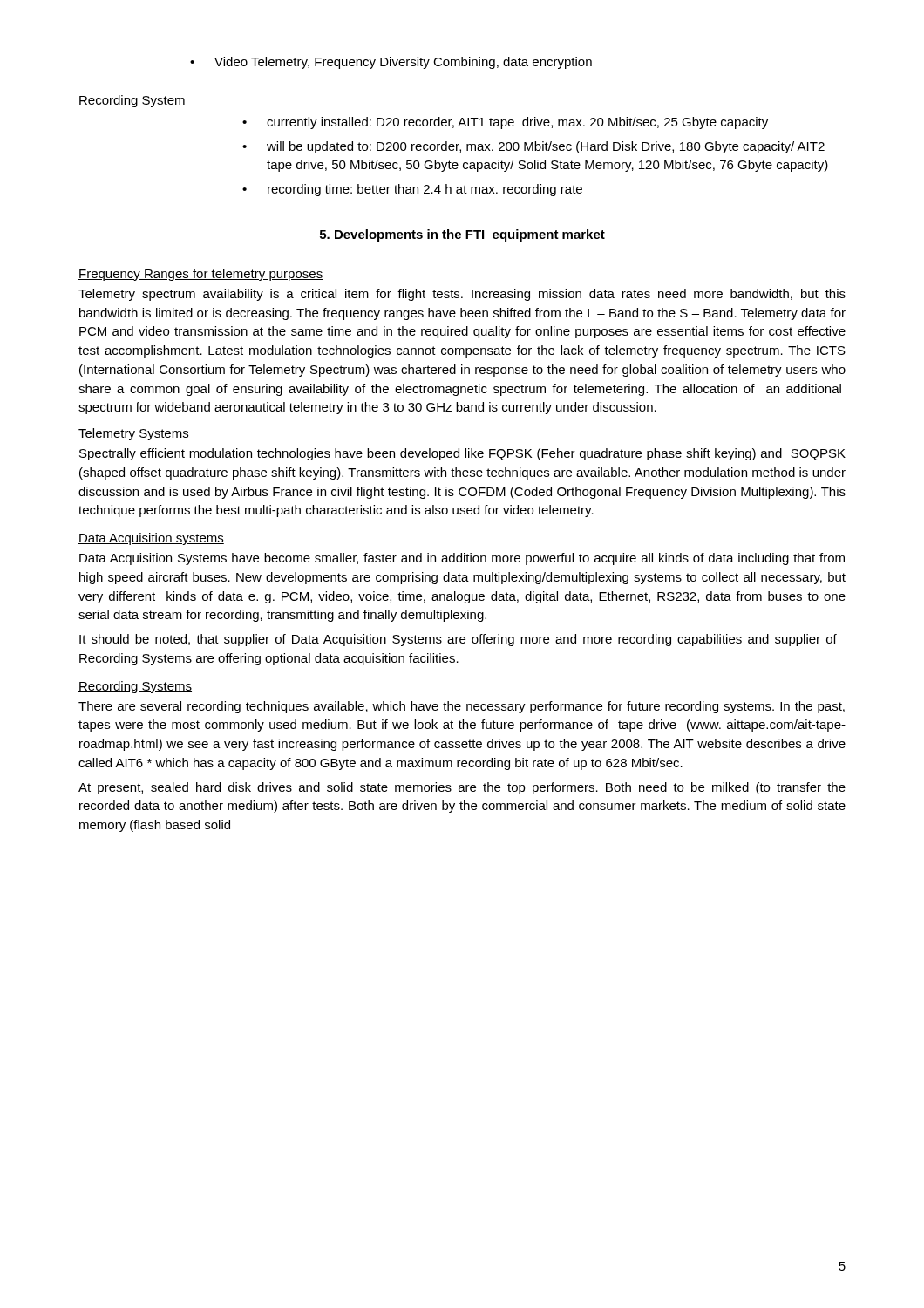Find the passage starting "• recording time: better"
The height and width of the screenshot is (1308, 924).
click(540, 189)
